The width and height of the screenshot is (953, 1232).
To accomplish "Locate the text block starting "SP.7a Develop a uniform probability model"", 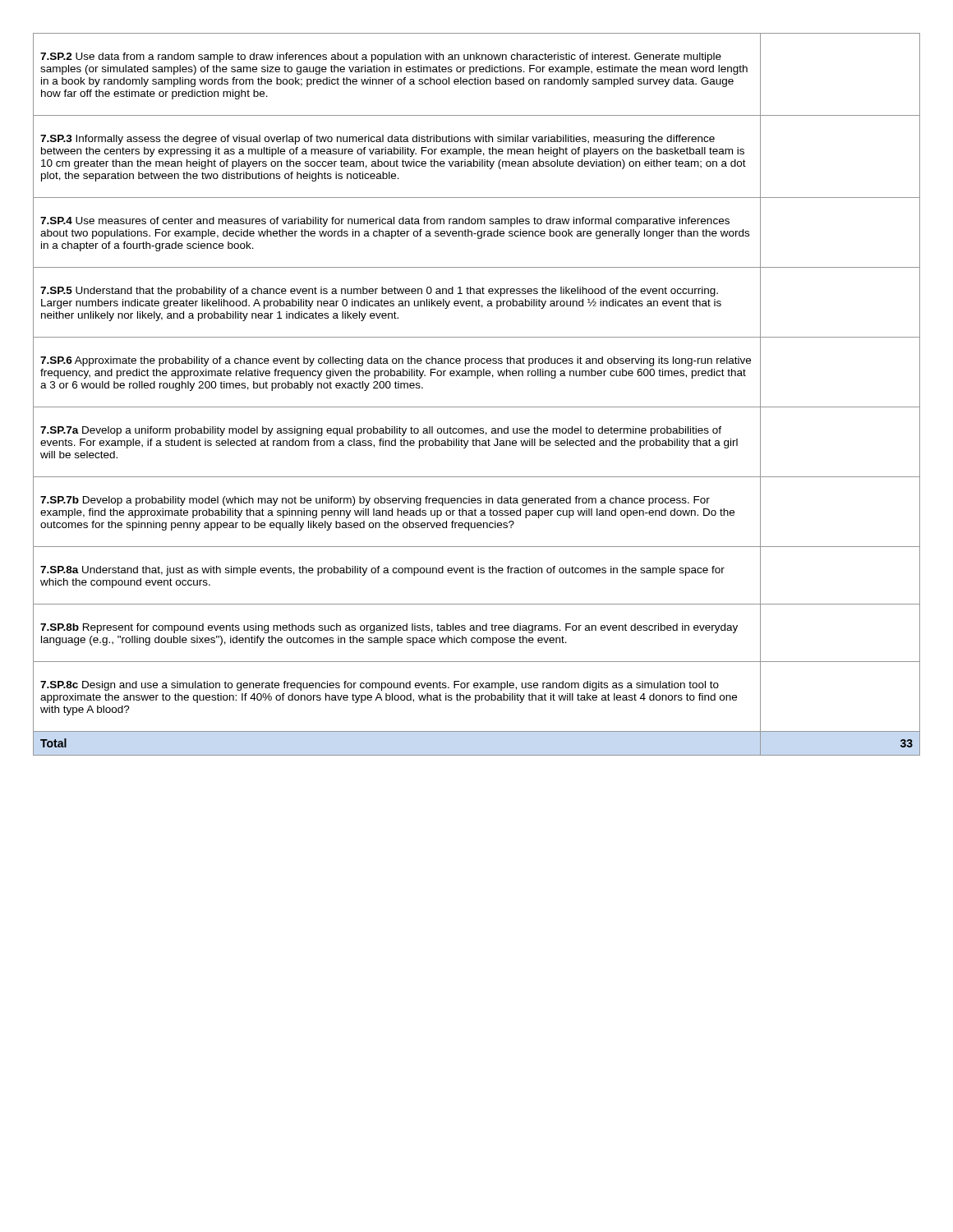I will [397, 442].
